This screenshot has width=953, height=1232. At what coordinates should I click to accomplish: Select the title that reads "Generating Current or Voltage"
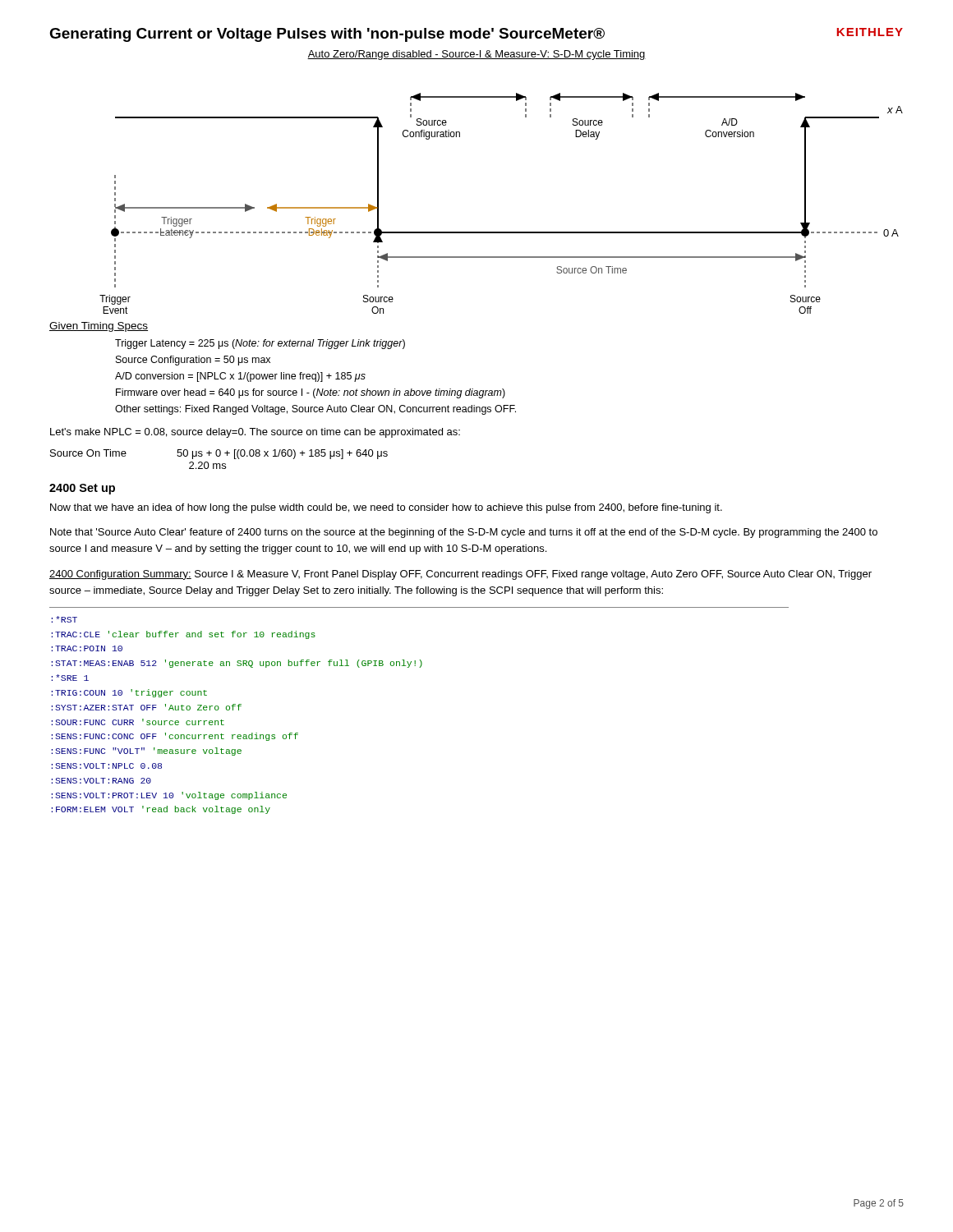tap(327, 33)
